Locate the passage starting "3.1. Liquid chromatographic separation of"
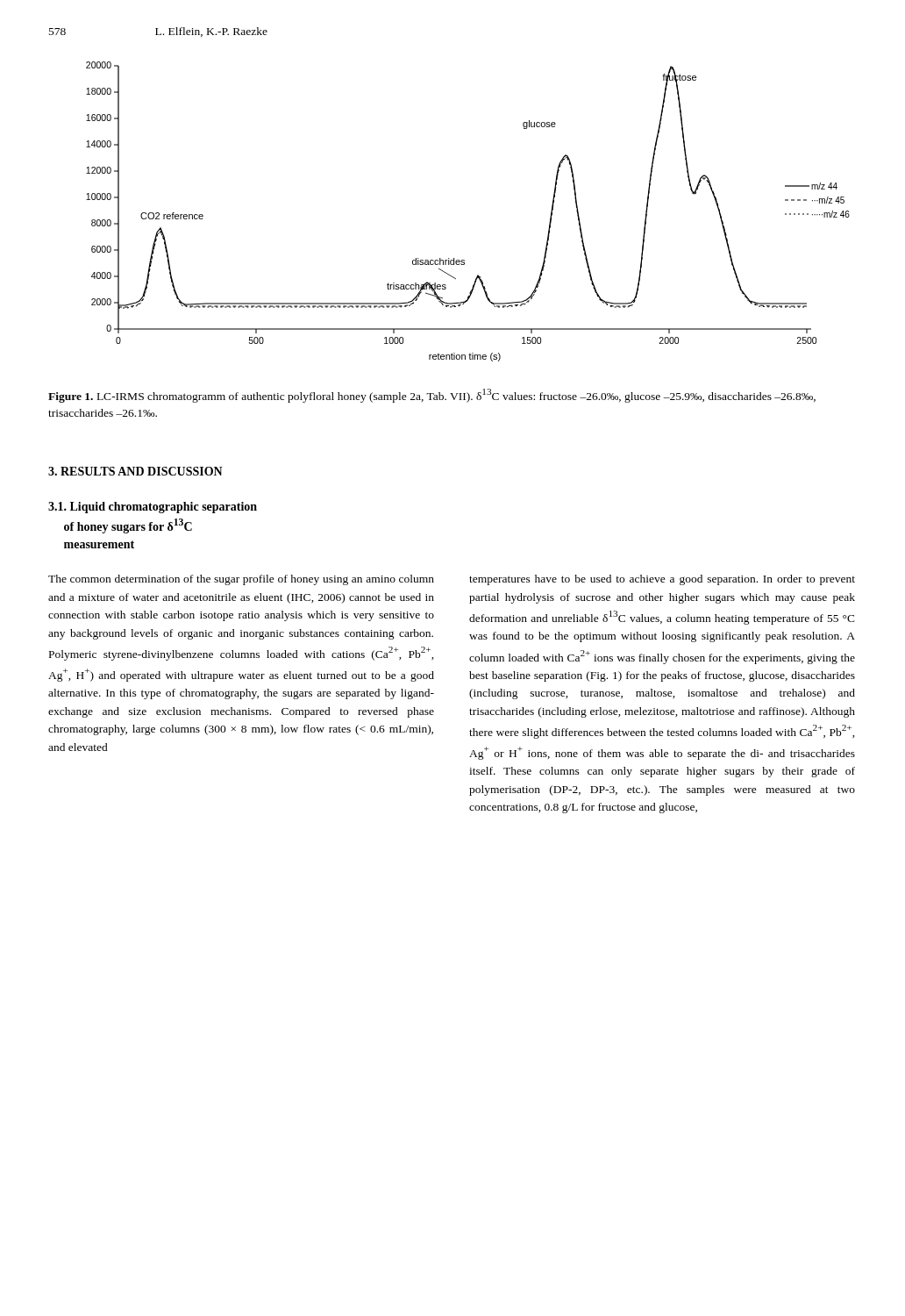This screenshot has width=905, height=1316. [153, 526]
